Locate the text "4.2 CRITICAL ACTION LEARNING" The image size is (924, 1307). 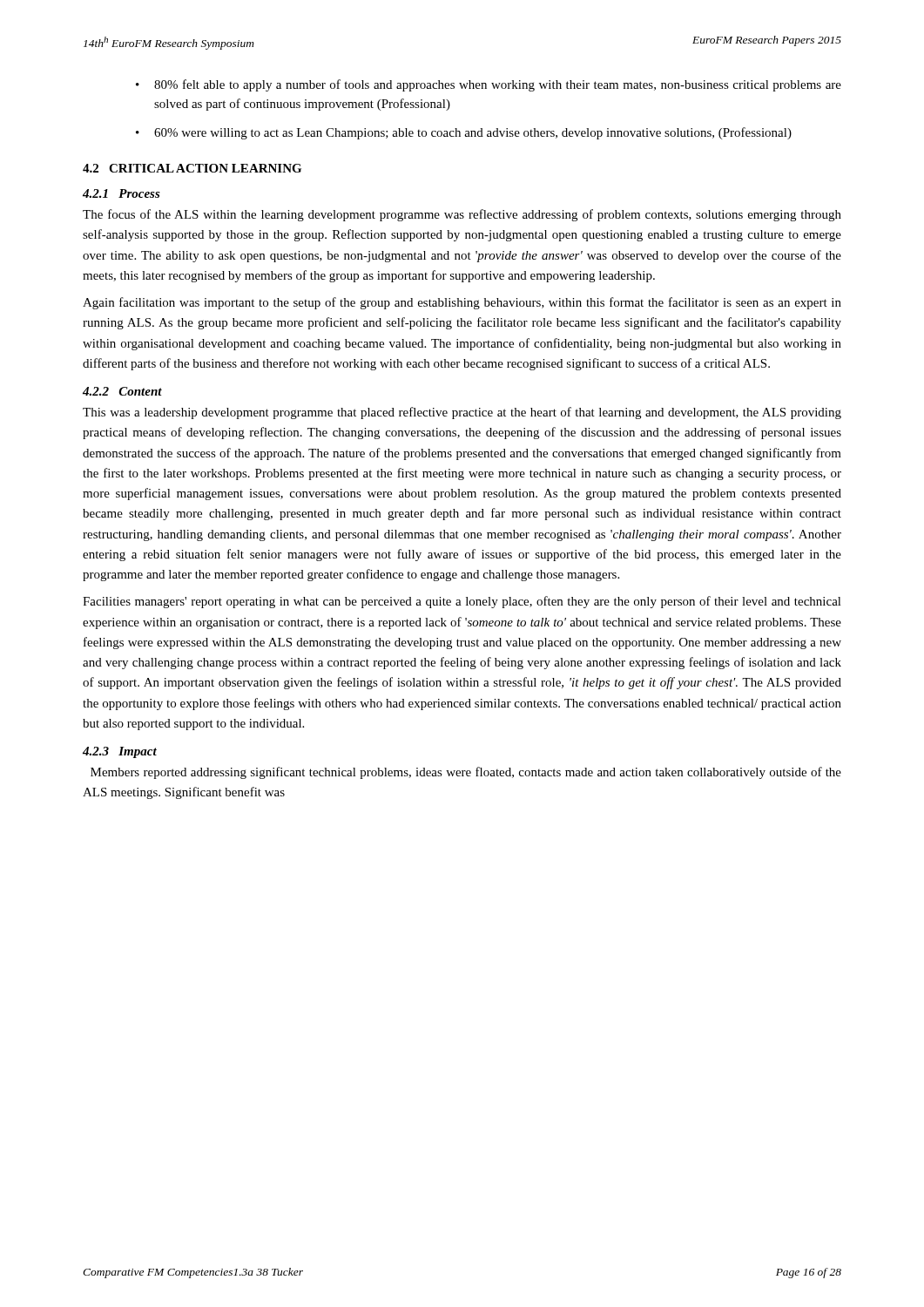coord(192,168)
